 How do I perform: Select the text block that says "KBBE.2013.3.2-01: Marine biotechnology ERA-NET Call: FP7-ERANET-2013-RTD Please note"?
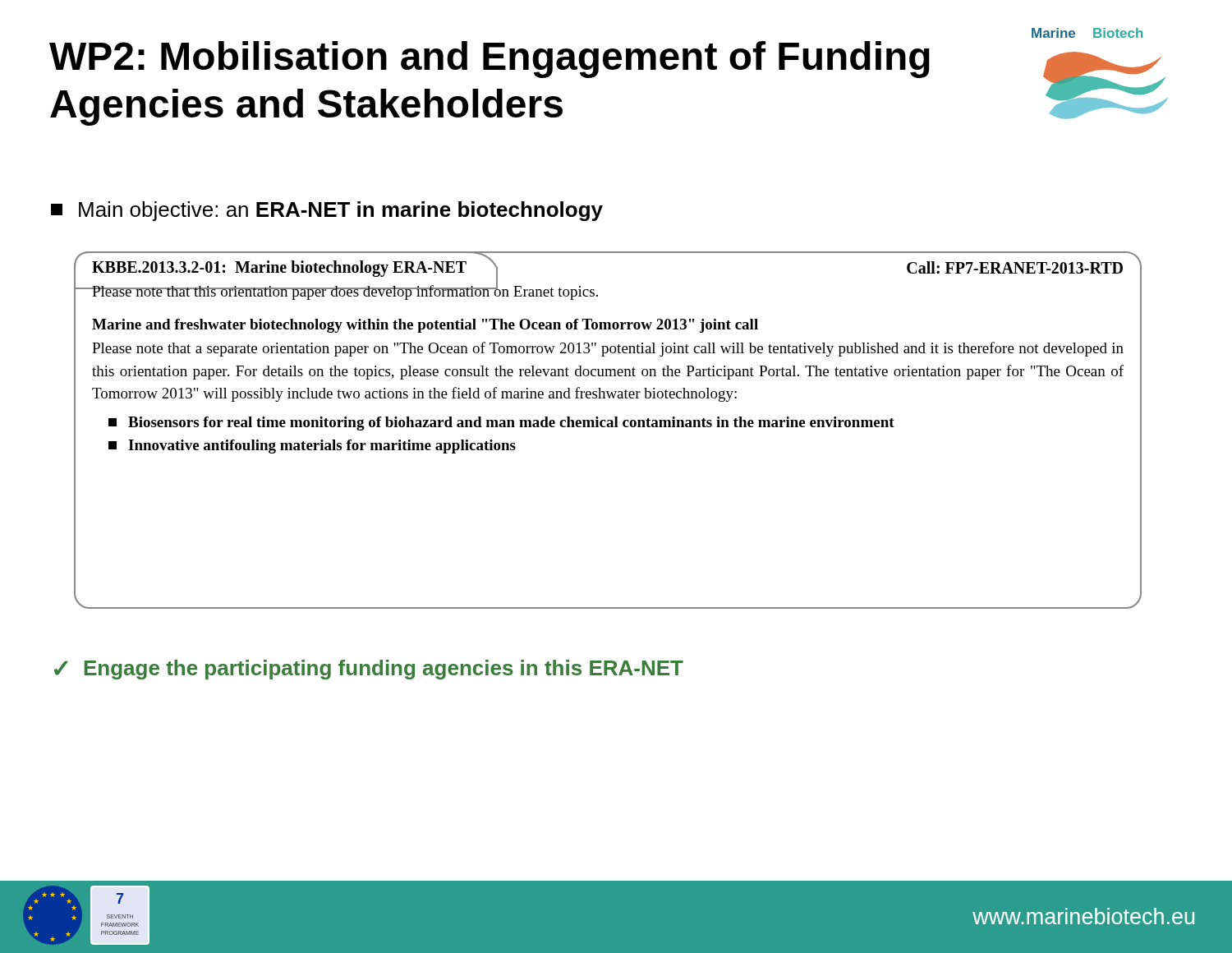(x=608, y=356)
